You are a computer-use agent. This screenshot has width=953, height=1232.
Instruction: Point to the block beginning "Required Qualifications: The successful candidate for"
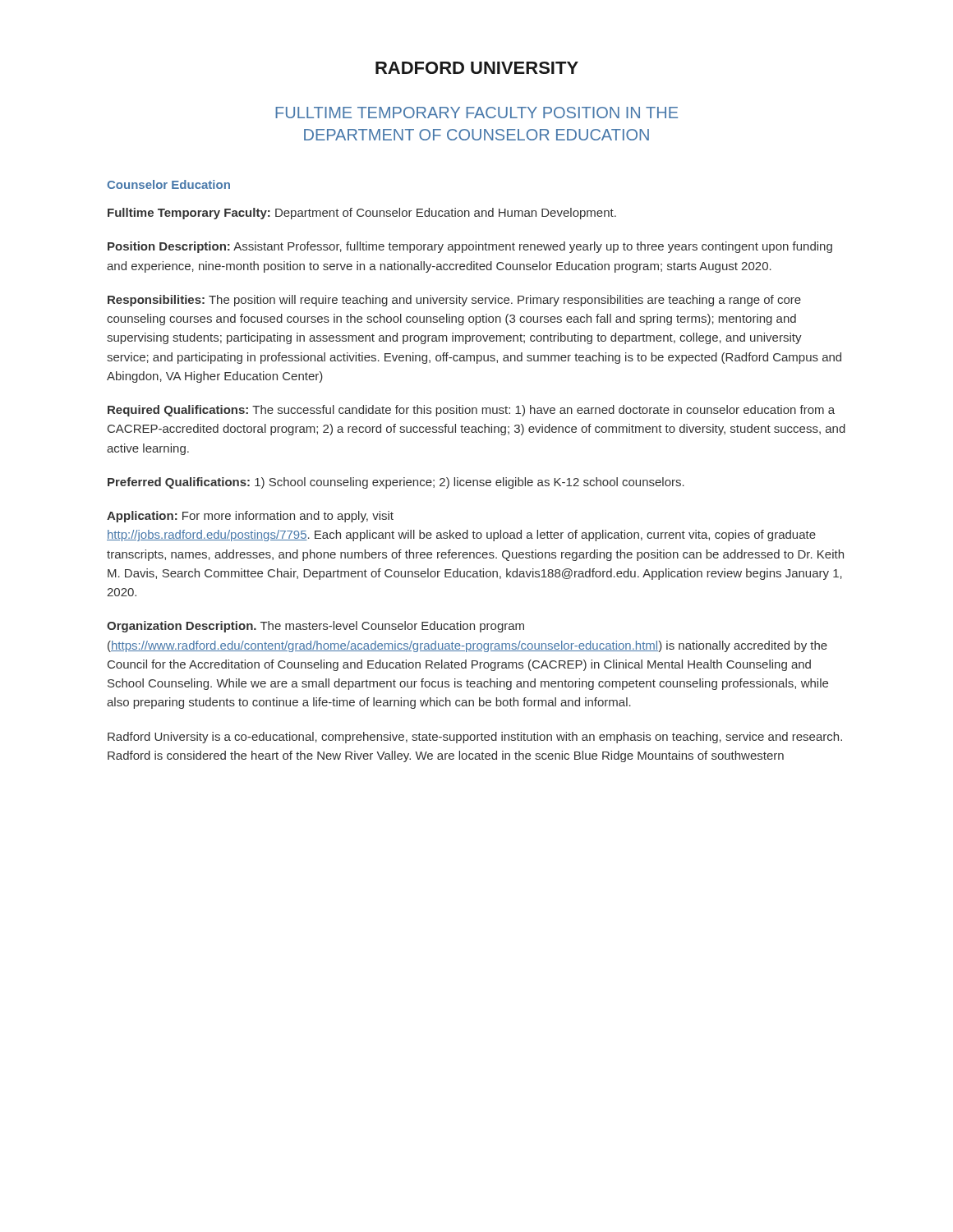point(476,429)
